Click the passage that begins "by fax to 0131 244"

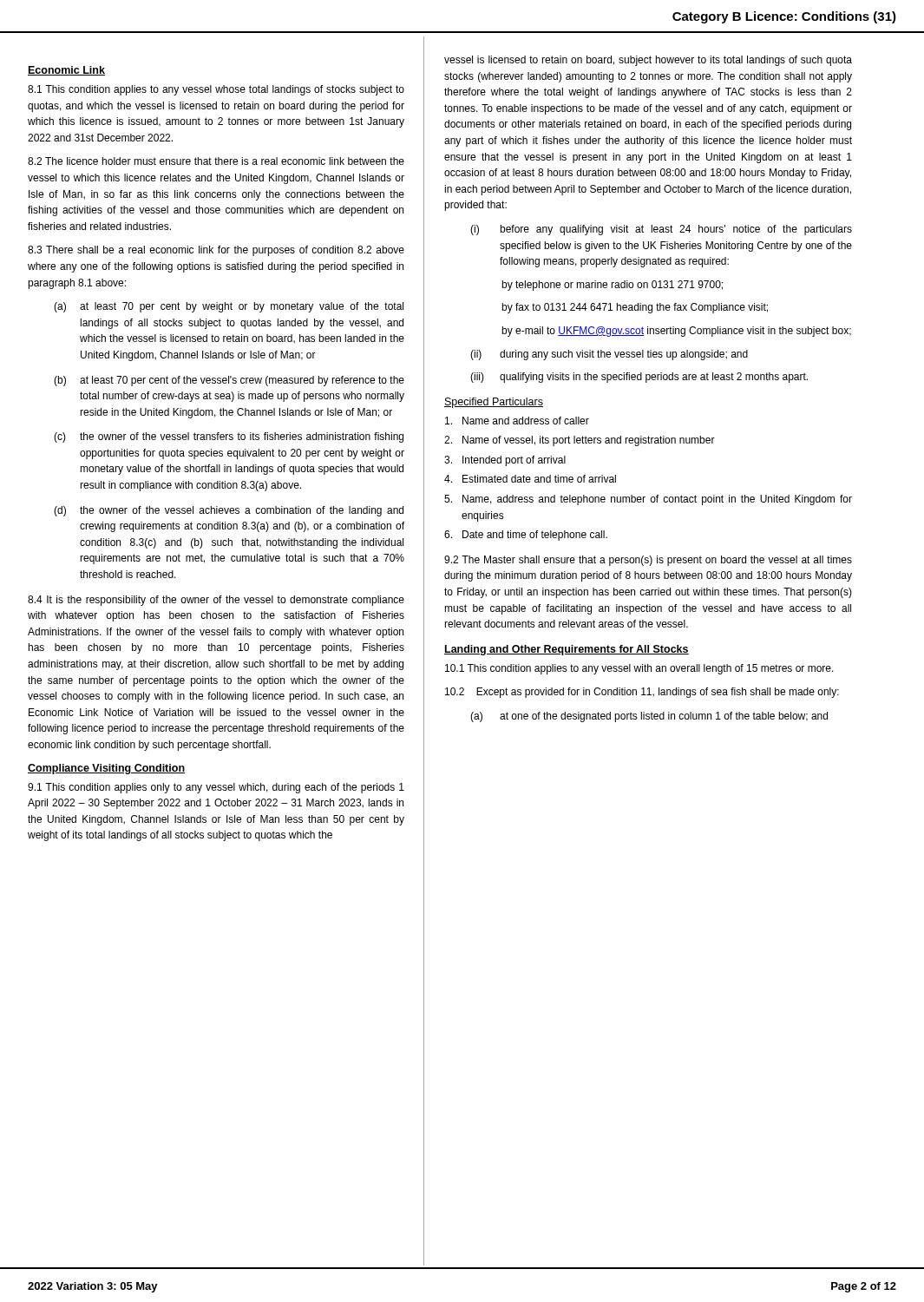point(635,308)
